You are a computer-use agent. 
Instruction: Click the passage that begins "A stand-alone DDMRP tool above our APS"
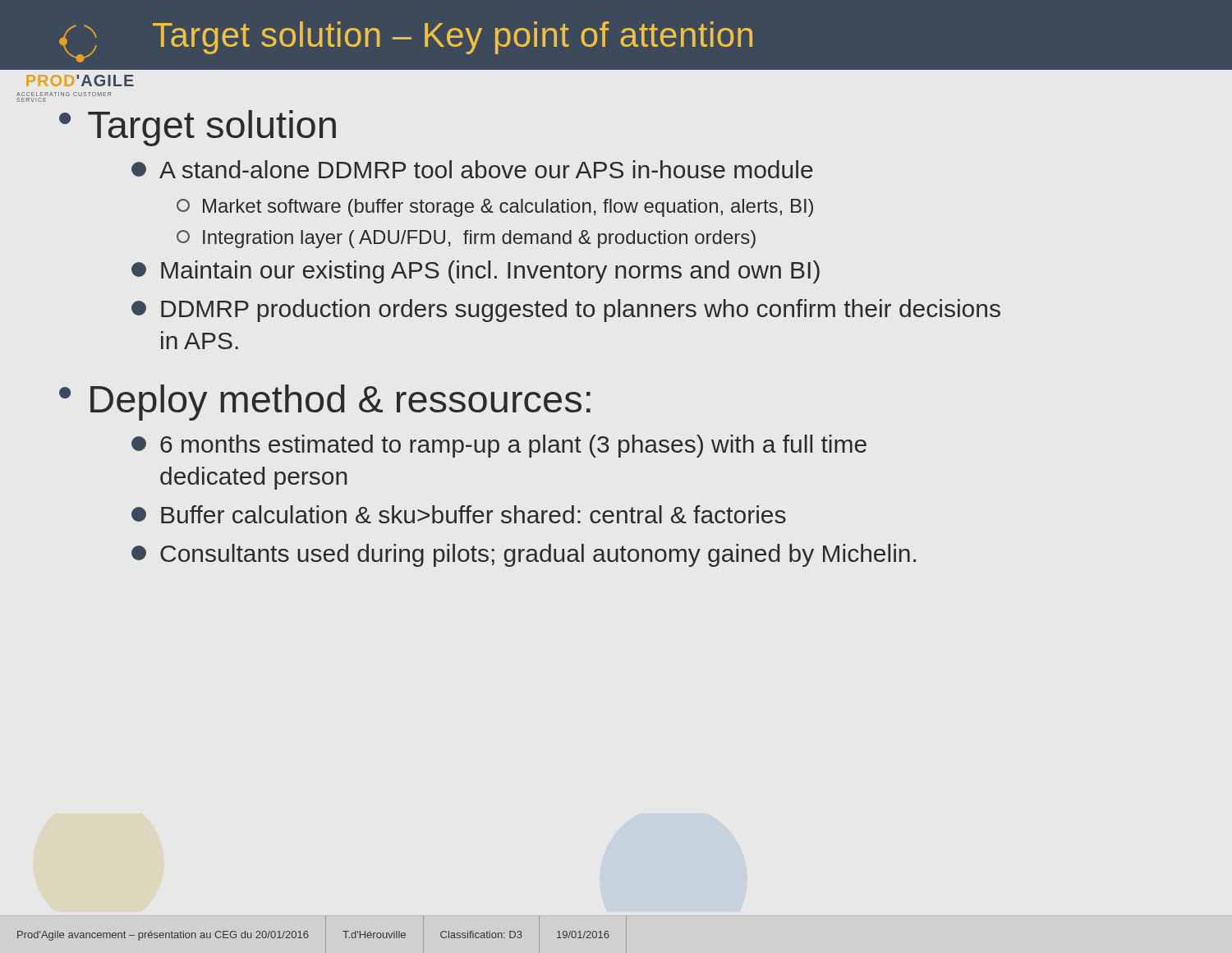point(473,170)
